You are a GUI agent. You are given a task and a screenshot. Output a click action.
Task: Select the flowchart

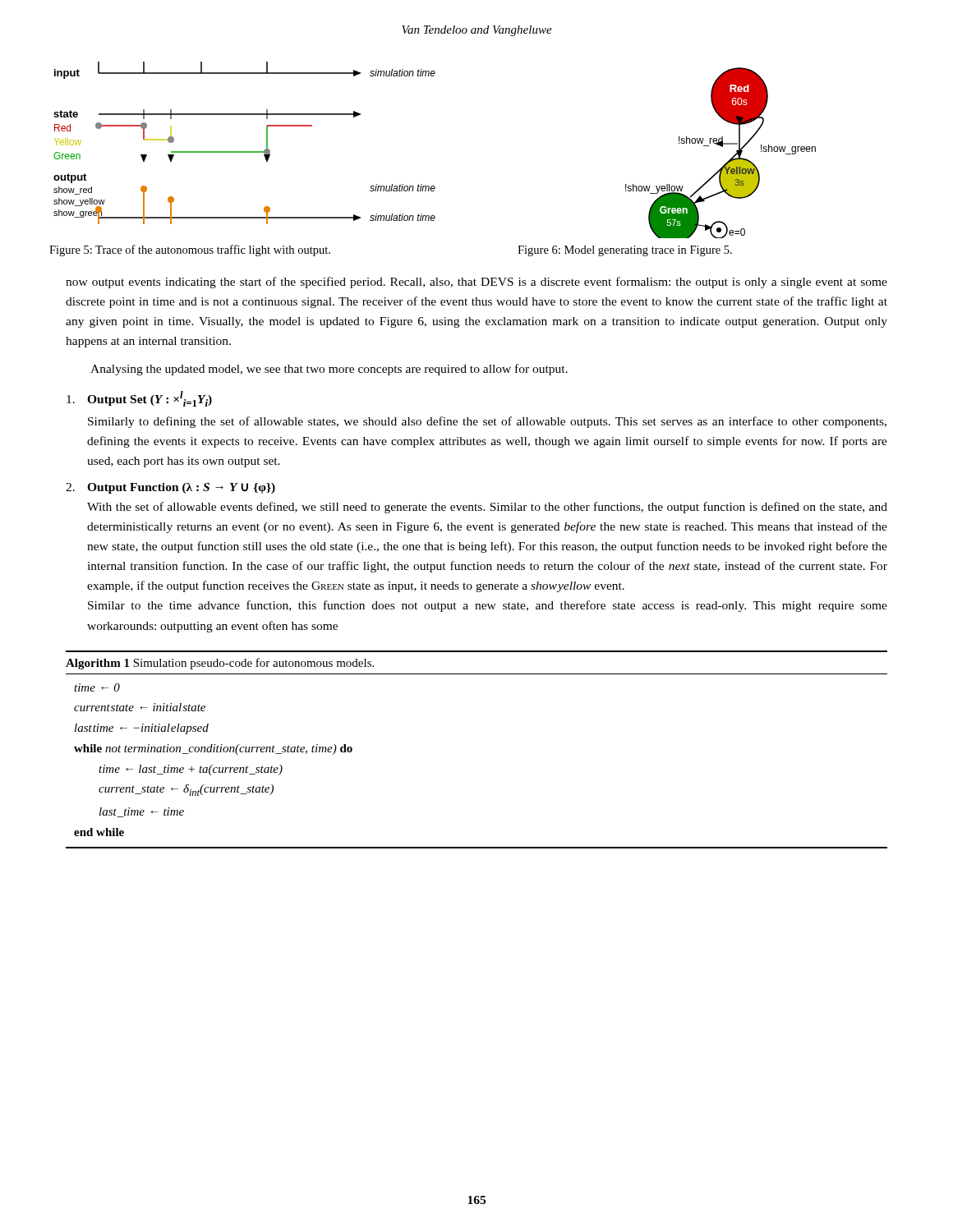[x=690, y=142]
